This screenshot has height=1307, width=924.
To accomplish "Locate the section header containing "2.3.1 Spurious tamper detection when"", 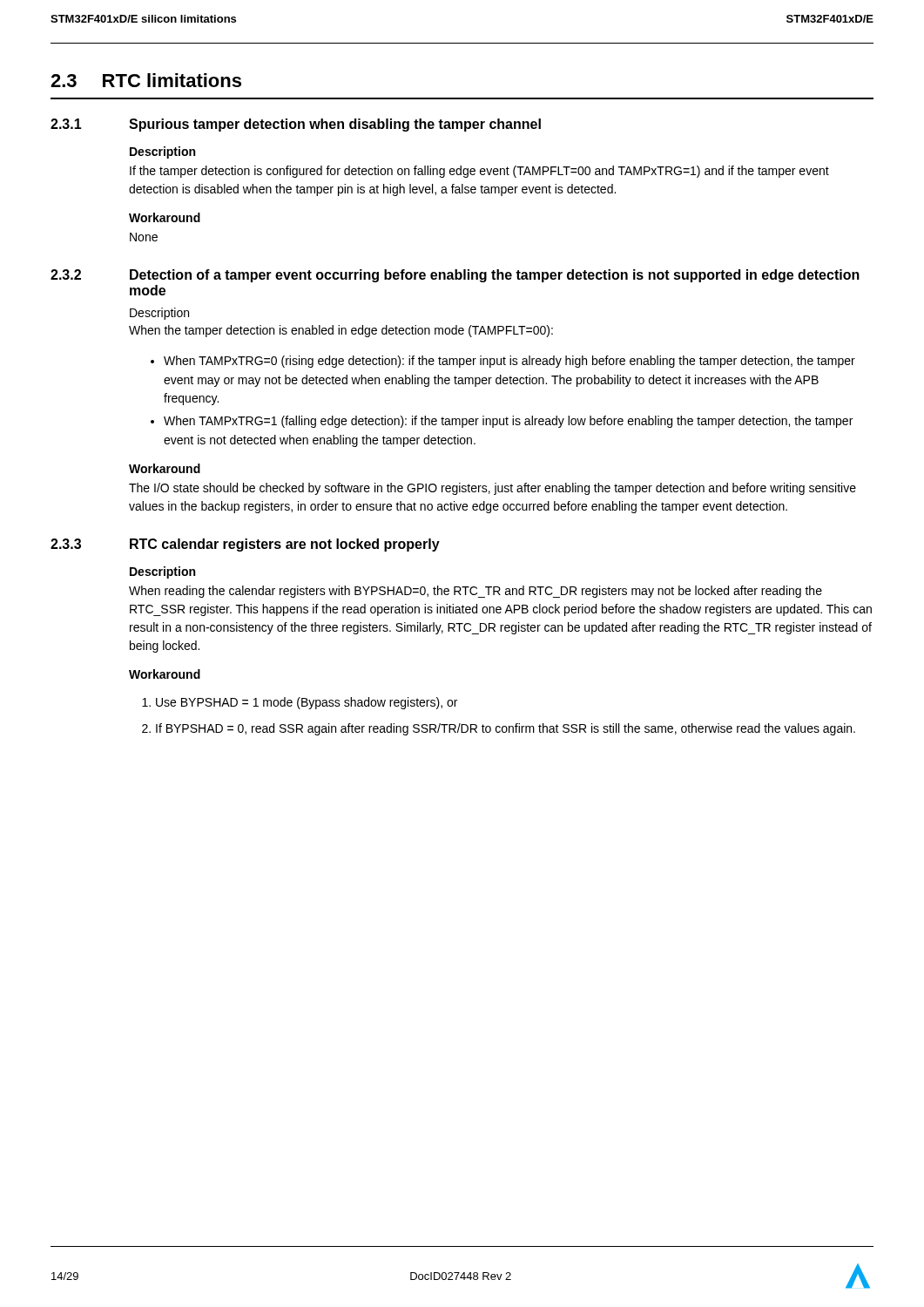I will [462, 125].
